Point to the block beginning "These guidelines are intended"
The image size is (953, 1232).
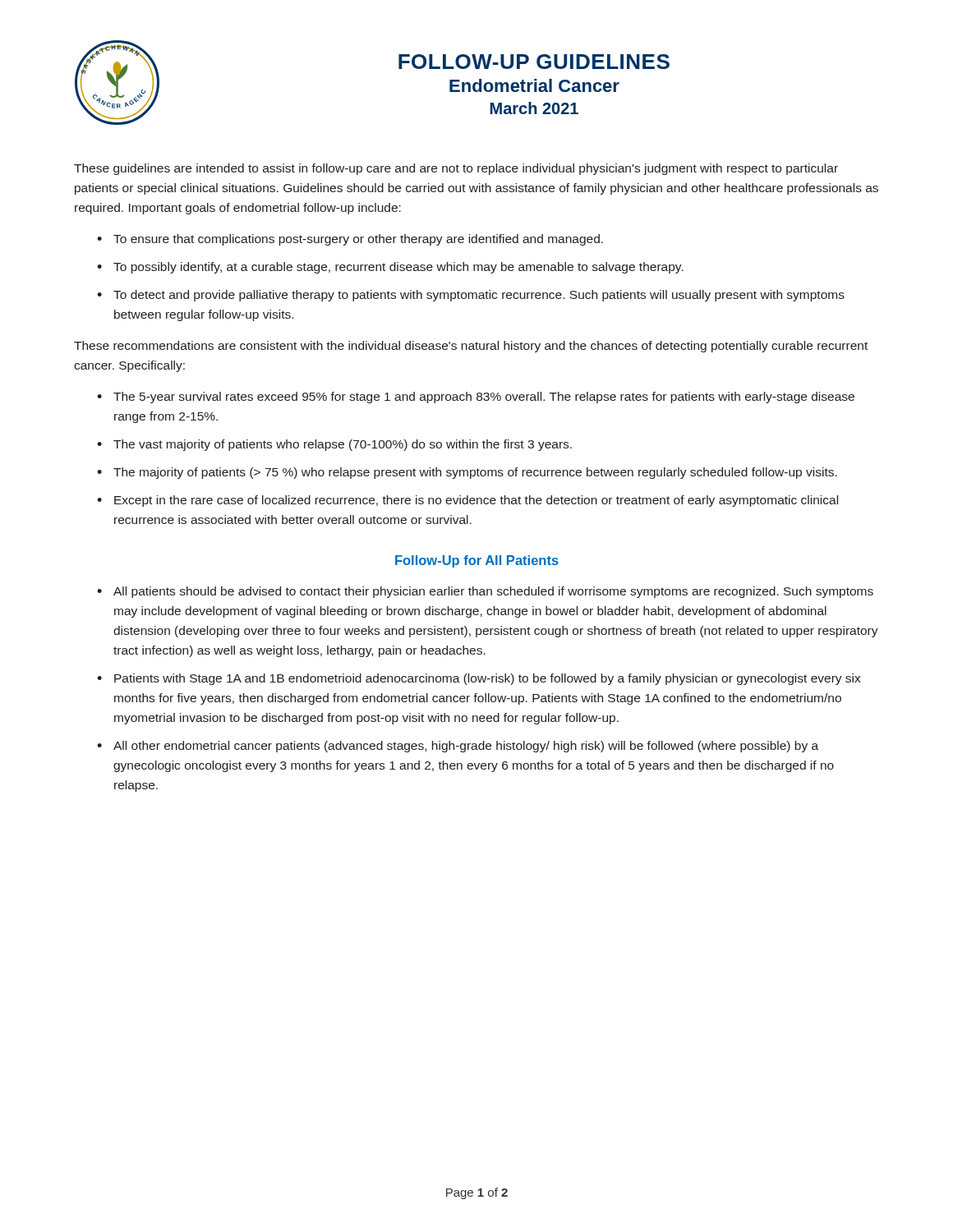(476, 188)
